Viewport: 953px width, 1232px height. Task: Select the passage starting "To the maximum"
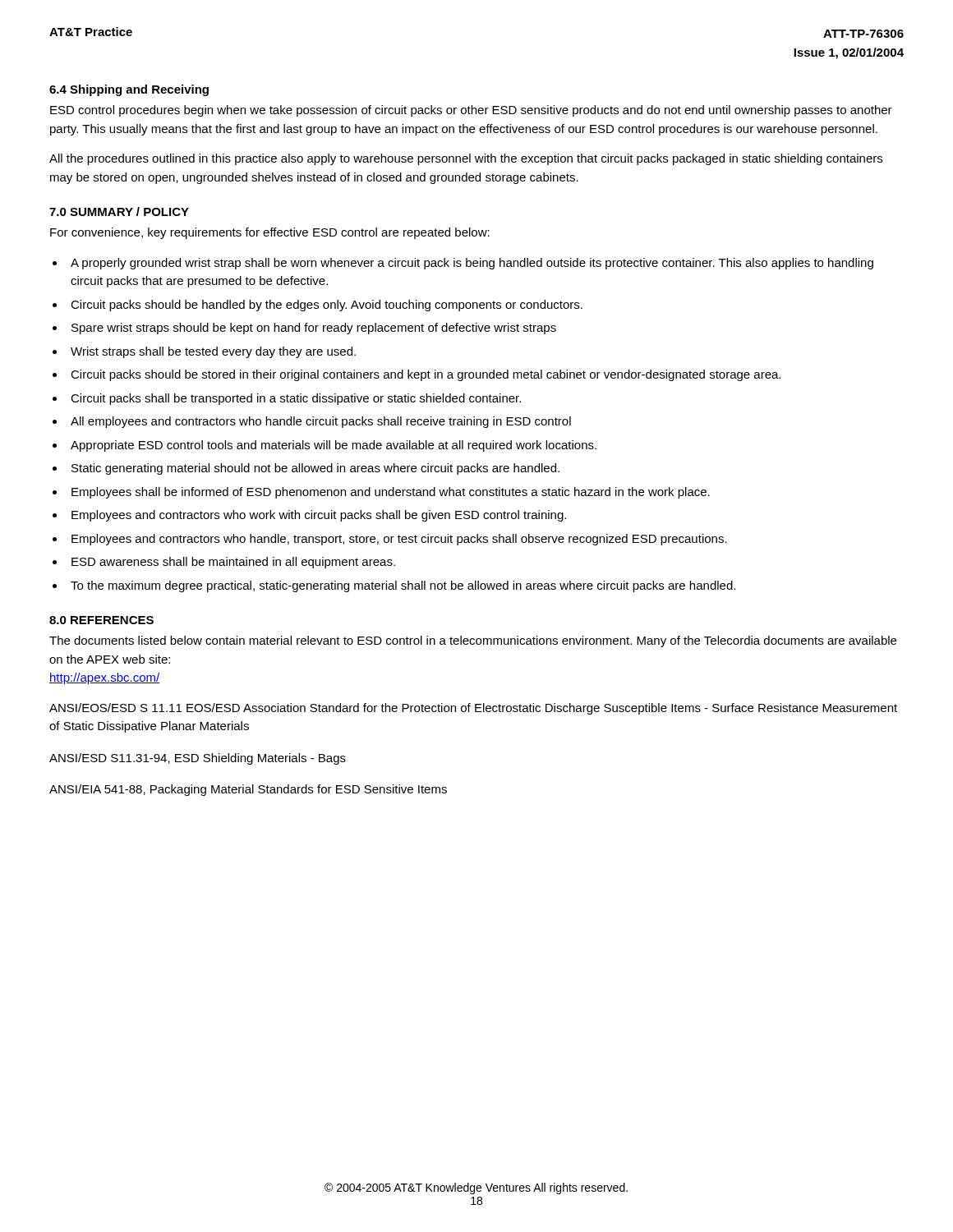click(x=404, y=585)
